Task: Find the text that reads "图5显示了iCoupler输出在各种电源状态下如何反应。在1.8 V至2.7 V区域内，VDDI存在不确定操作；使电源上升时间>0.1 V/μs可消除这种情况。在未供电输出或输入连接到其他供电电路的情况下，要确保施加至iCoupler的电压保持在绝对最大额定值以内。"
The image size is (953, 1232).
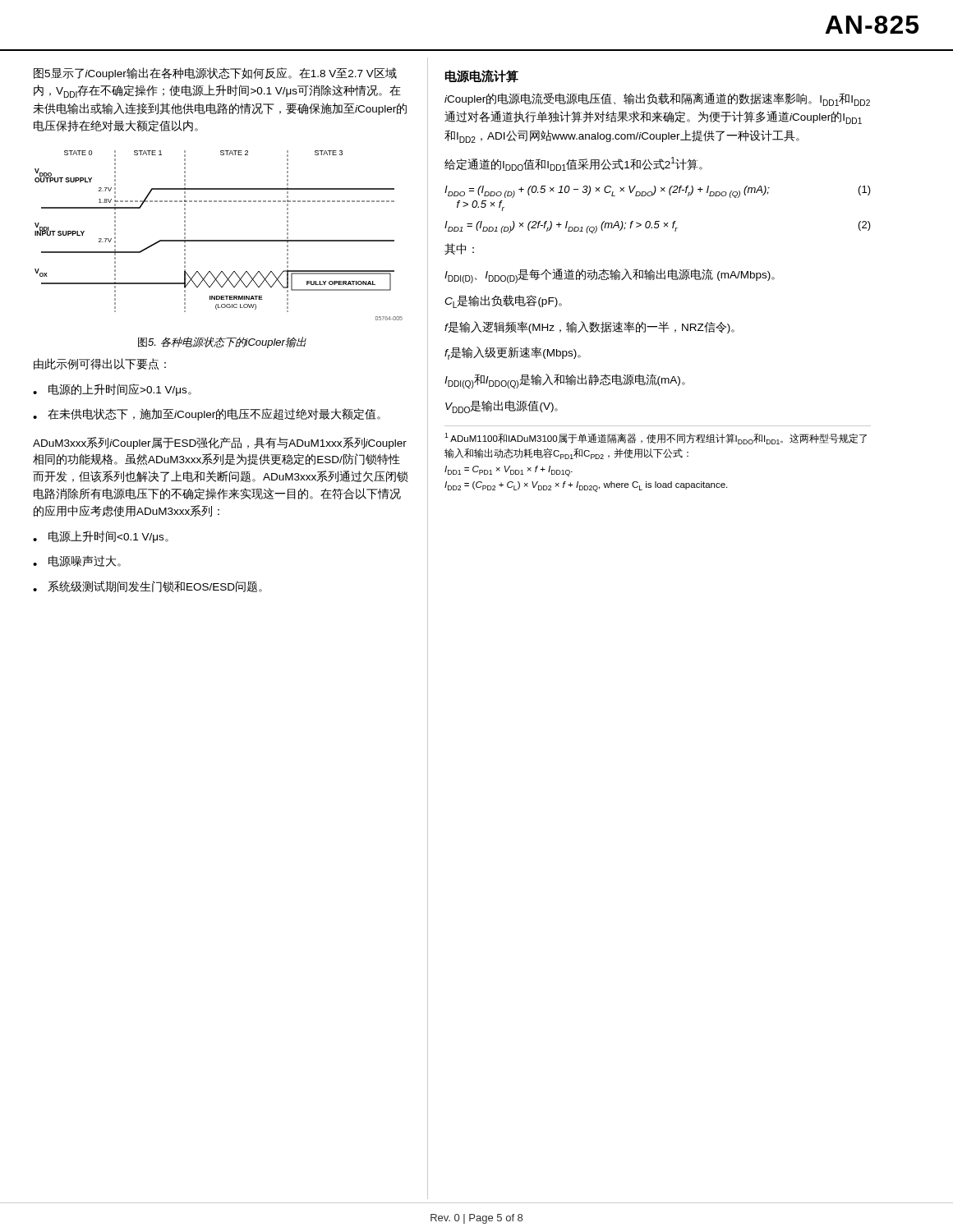Action: (x=220, y=100)
